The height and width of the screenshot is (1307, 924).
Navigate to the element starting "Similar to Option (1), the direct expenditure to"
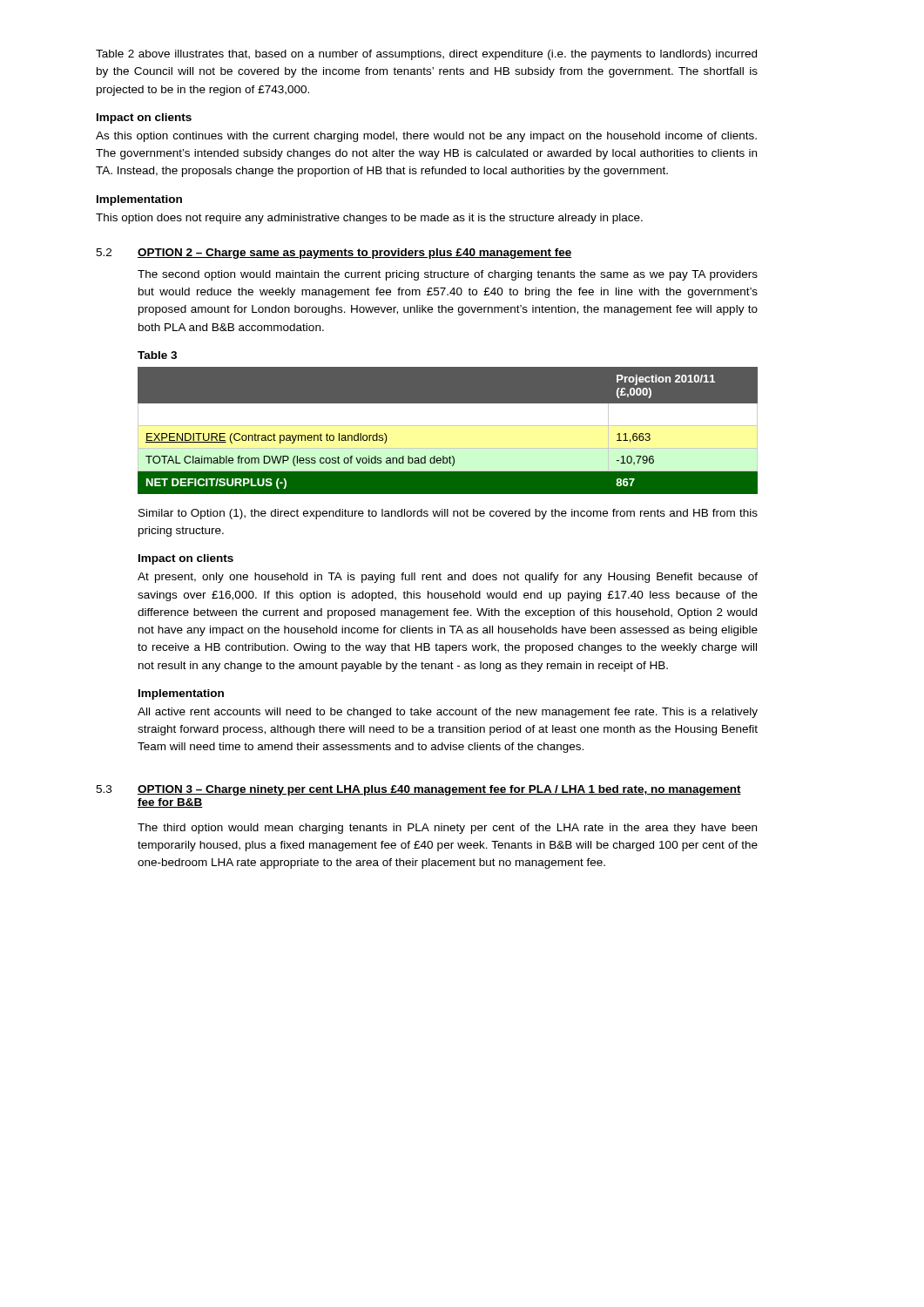click(448, 521)
